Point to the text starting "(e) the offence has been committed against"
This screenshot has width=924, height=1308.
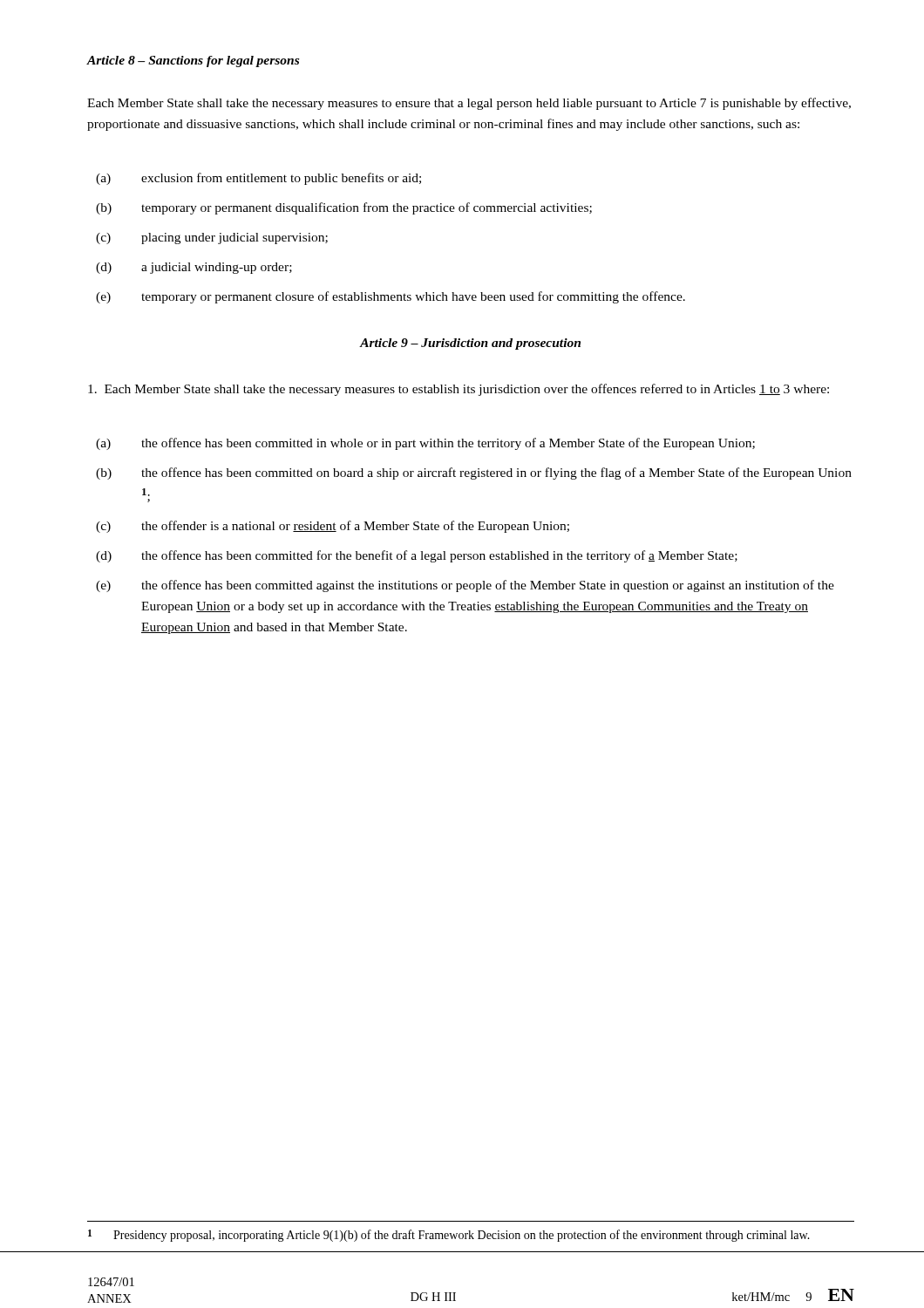click(471, 606)
